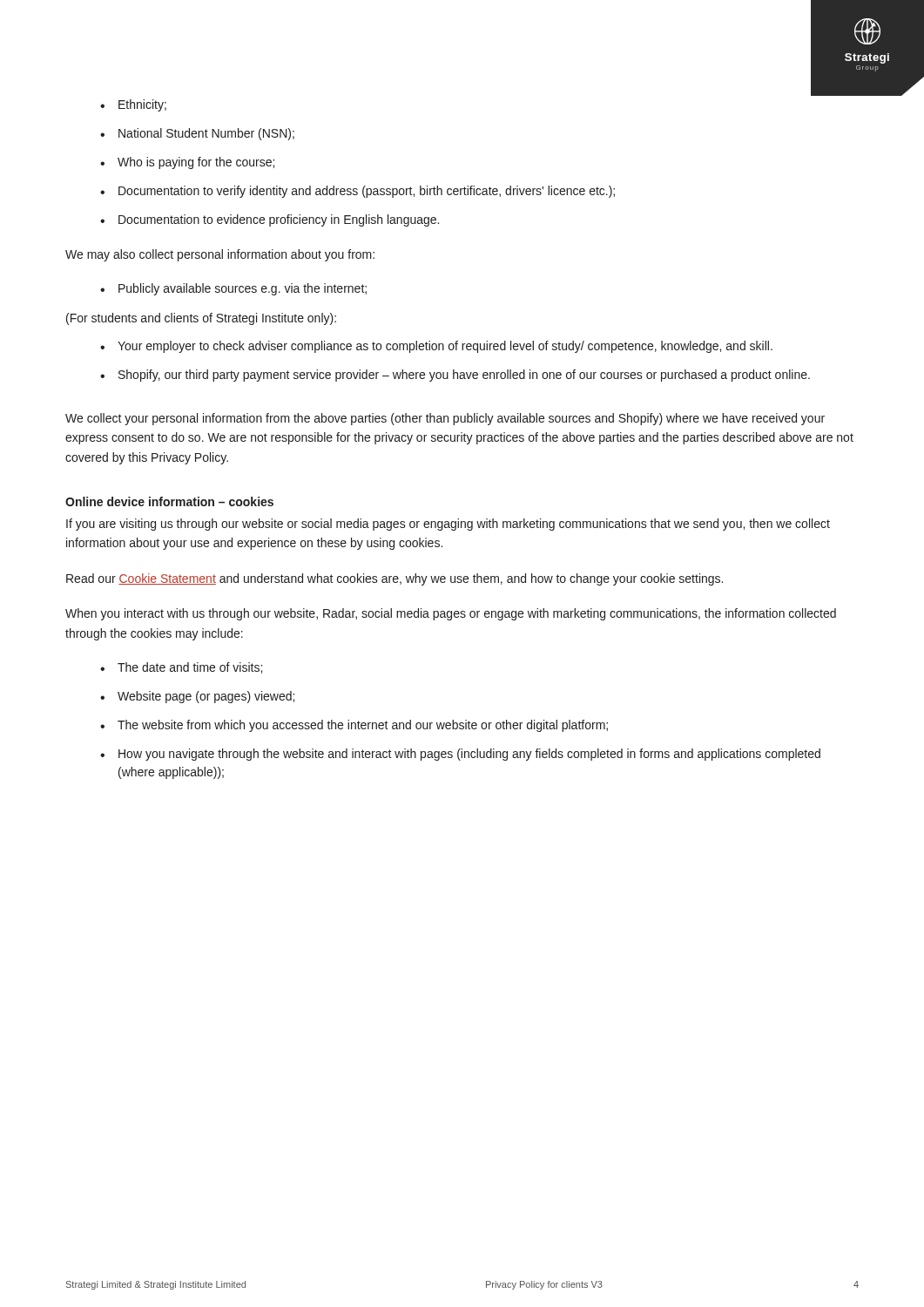The height and width of the screenshot is (1307, 924).
Task: Point to the block starting "If you are visiting us"
Action: (x=448, y=533)
